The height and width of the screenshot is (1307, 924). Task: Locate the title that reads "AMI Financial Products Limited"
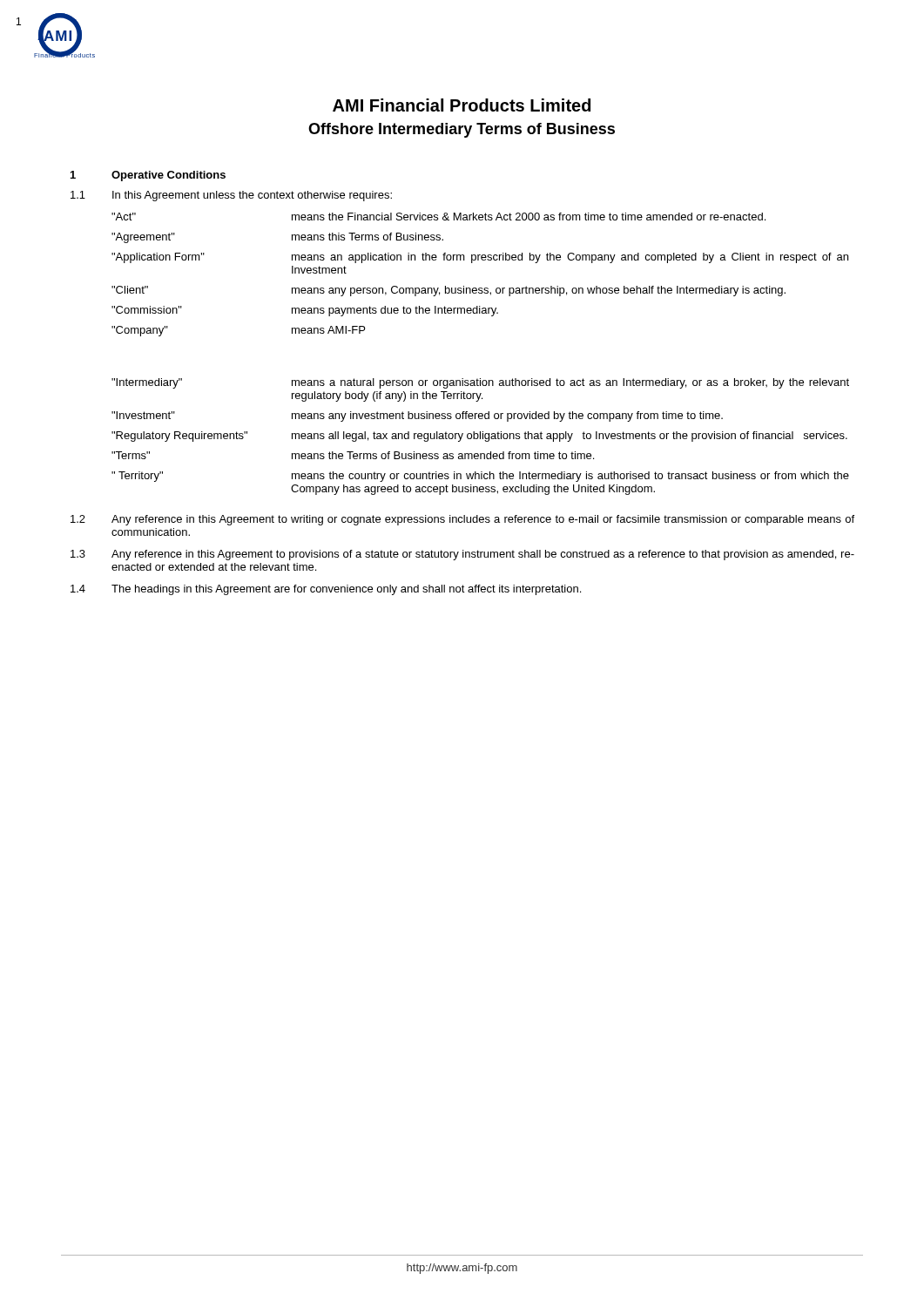pos(462,105)
